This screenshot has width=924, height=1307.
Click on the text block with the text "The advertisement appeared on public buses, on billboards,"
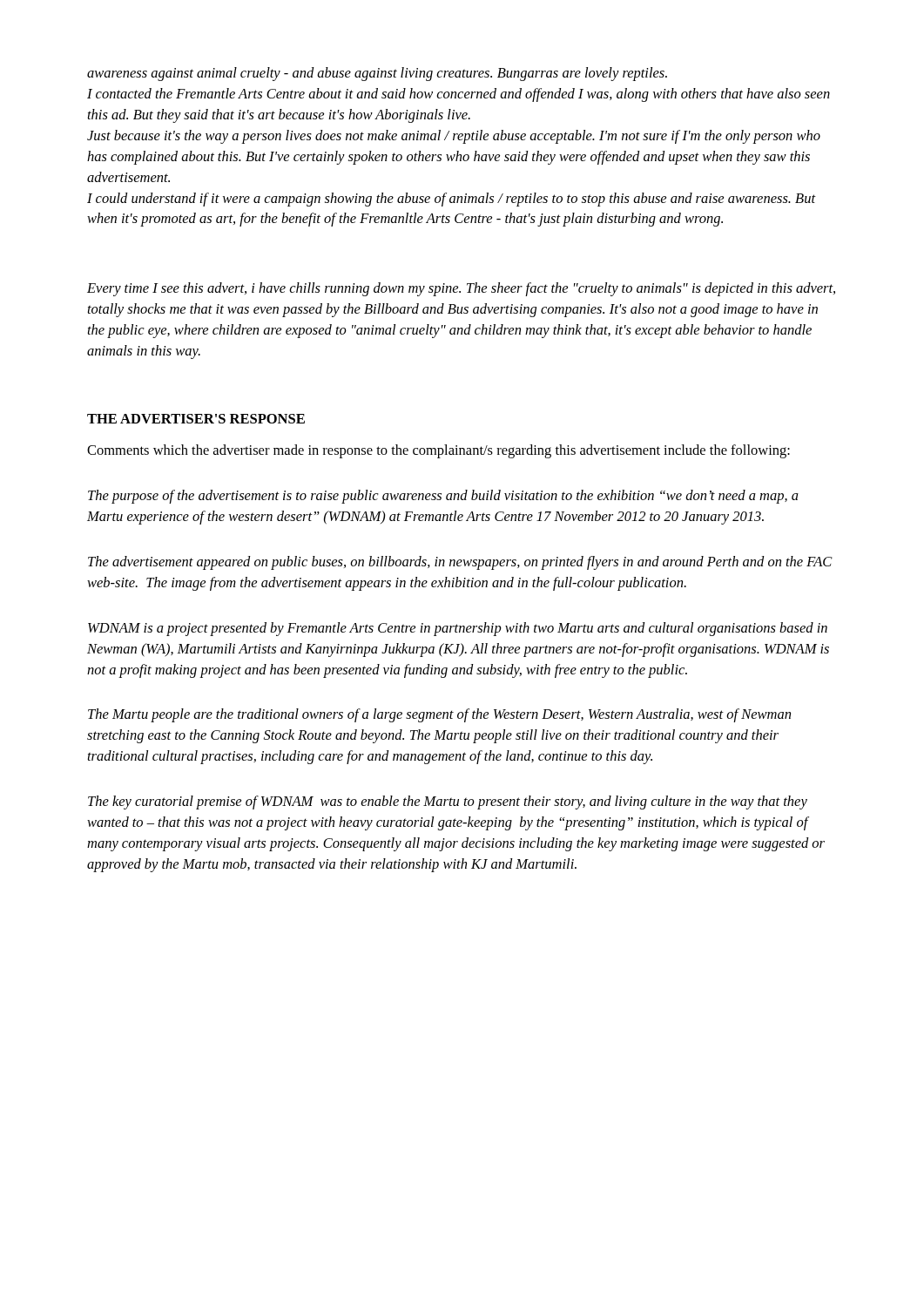[460, 572]
